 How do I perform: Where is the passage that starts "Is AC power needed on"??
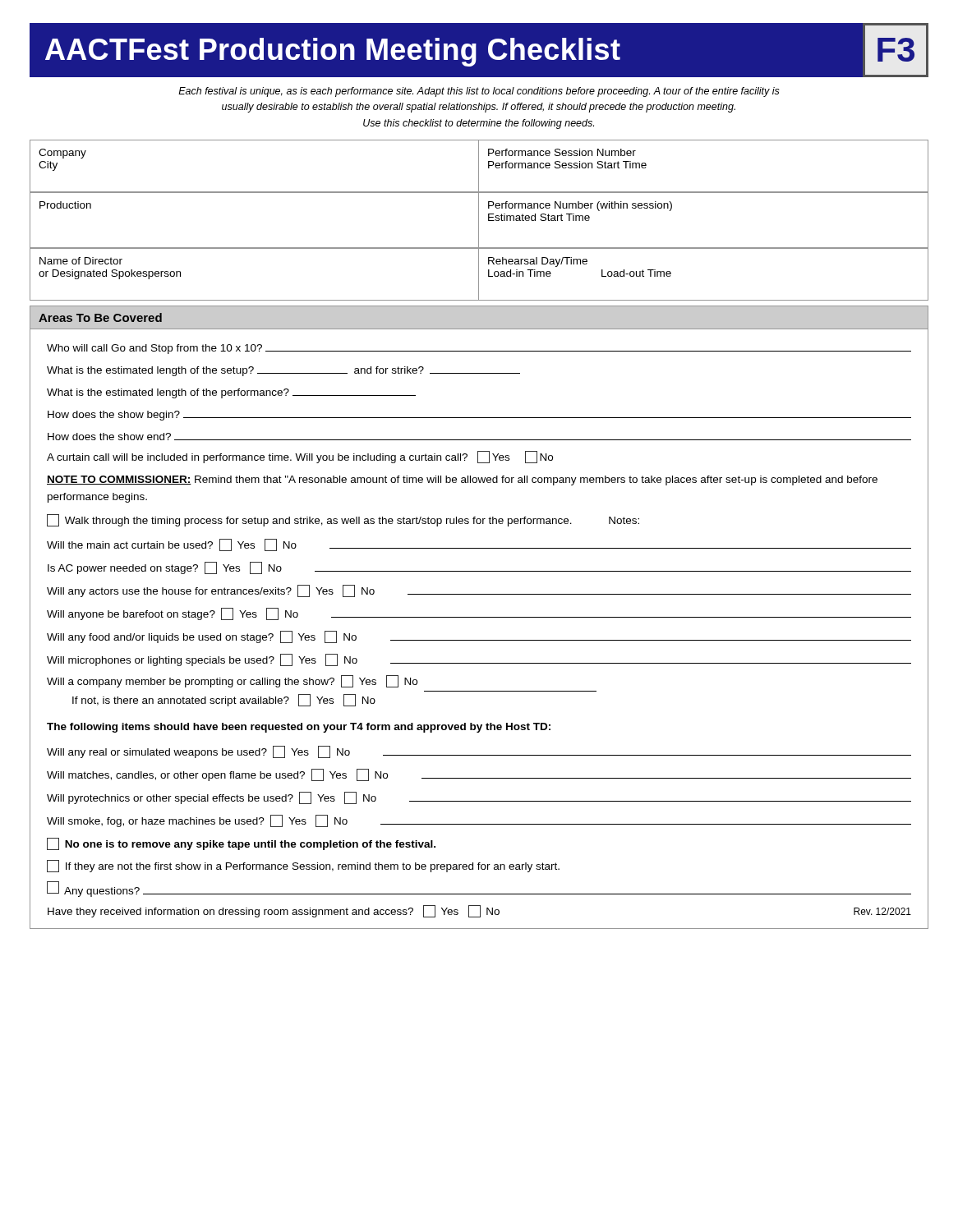(479, 566)
